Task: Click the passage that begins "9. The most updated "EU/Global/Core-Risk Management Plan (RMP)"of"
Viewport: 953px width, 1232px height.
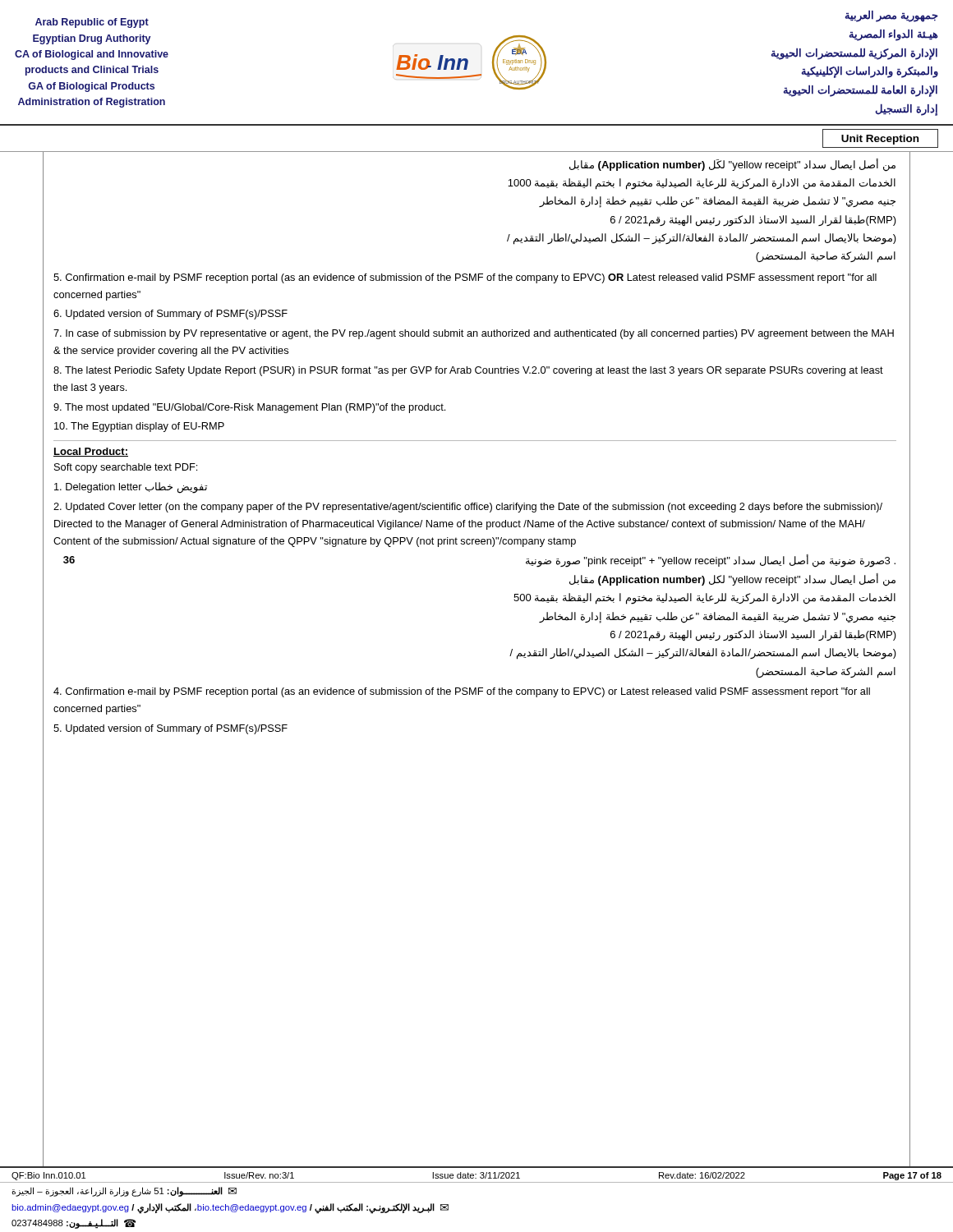Action: [250, 407]
